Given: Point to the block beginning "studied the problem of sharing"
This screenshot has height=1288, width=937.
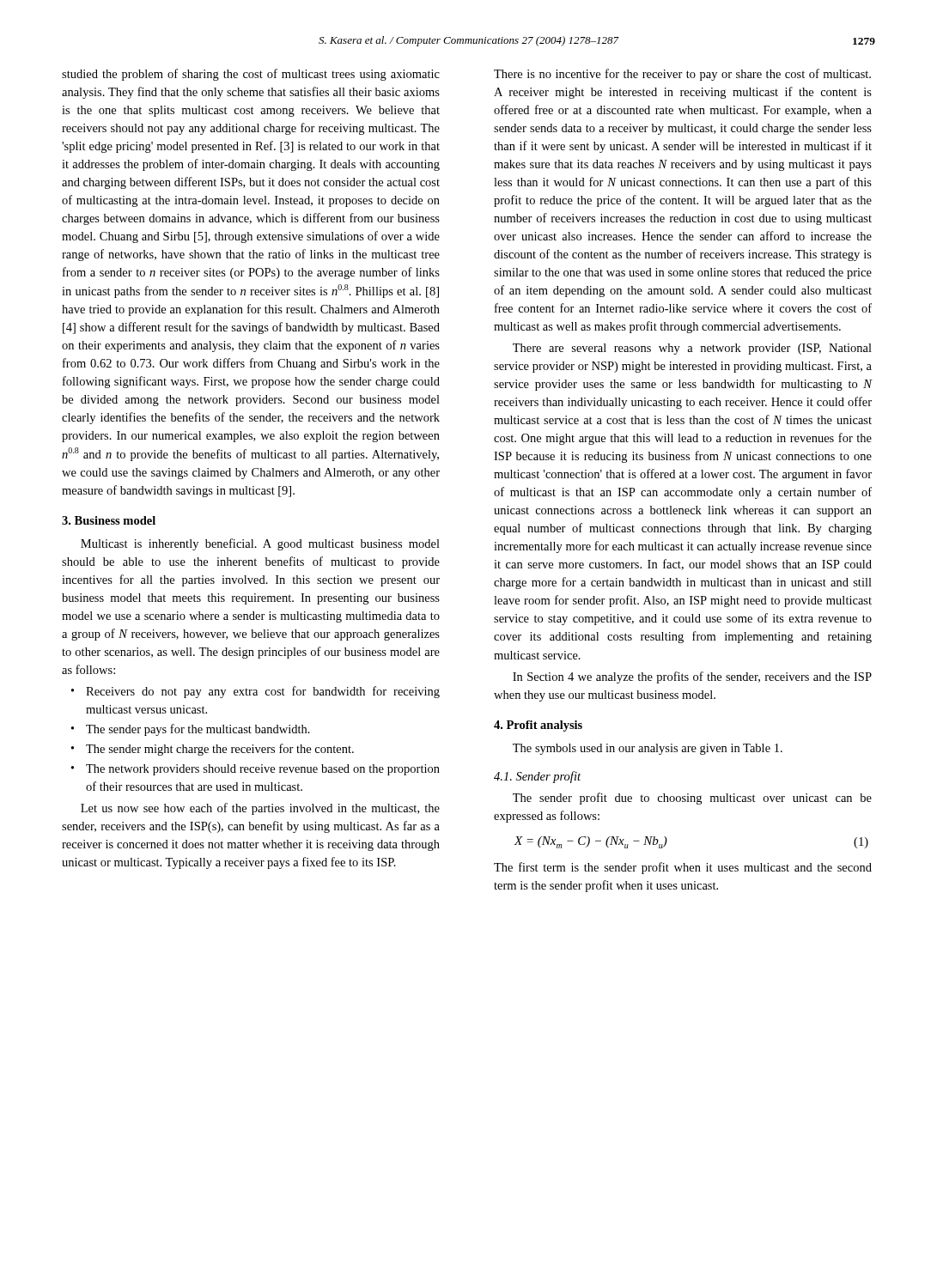Looking at the screenshot, I should click(x=251, y=283).
